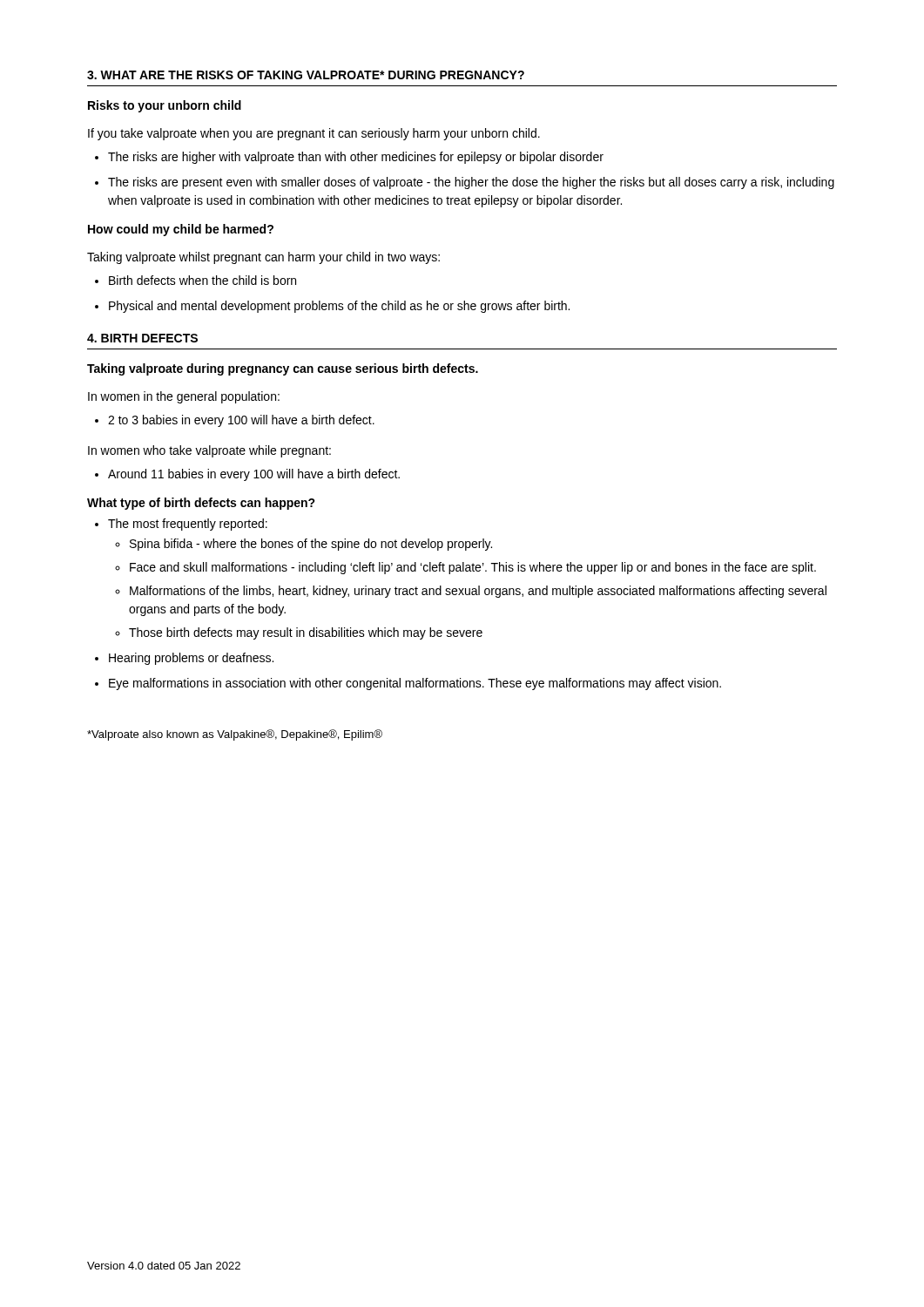
Task: Locate the section header that opens with "Risks to your"
Action: (x=165, y=106)
